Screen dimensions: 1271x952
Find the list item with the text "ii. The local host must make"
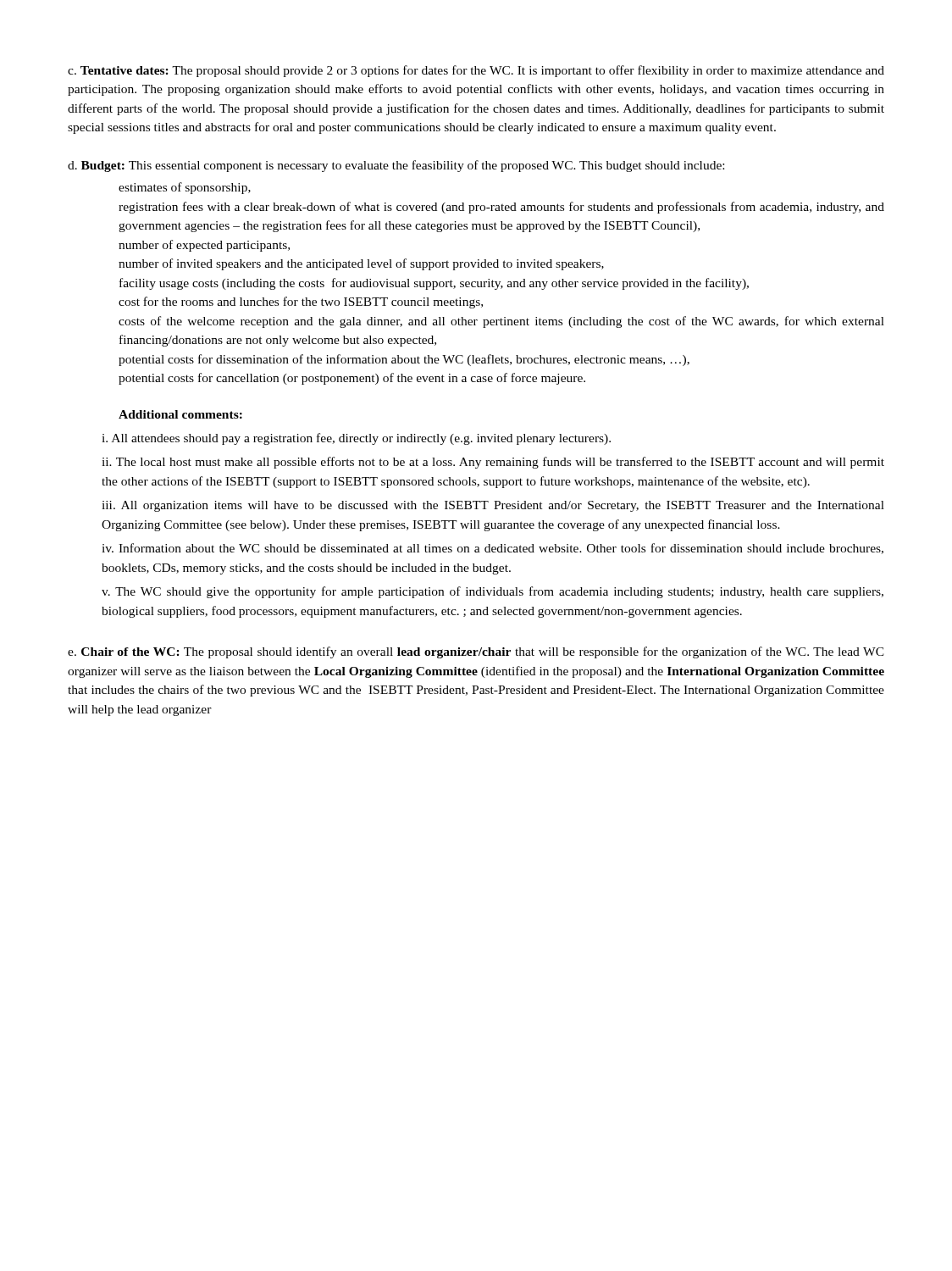[493, 472]
